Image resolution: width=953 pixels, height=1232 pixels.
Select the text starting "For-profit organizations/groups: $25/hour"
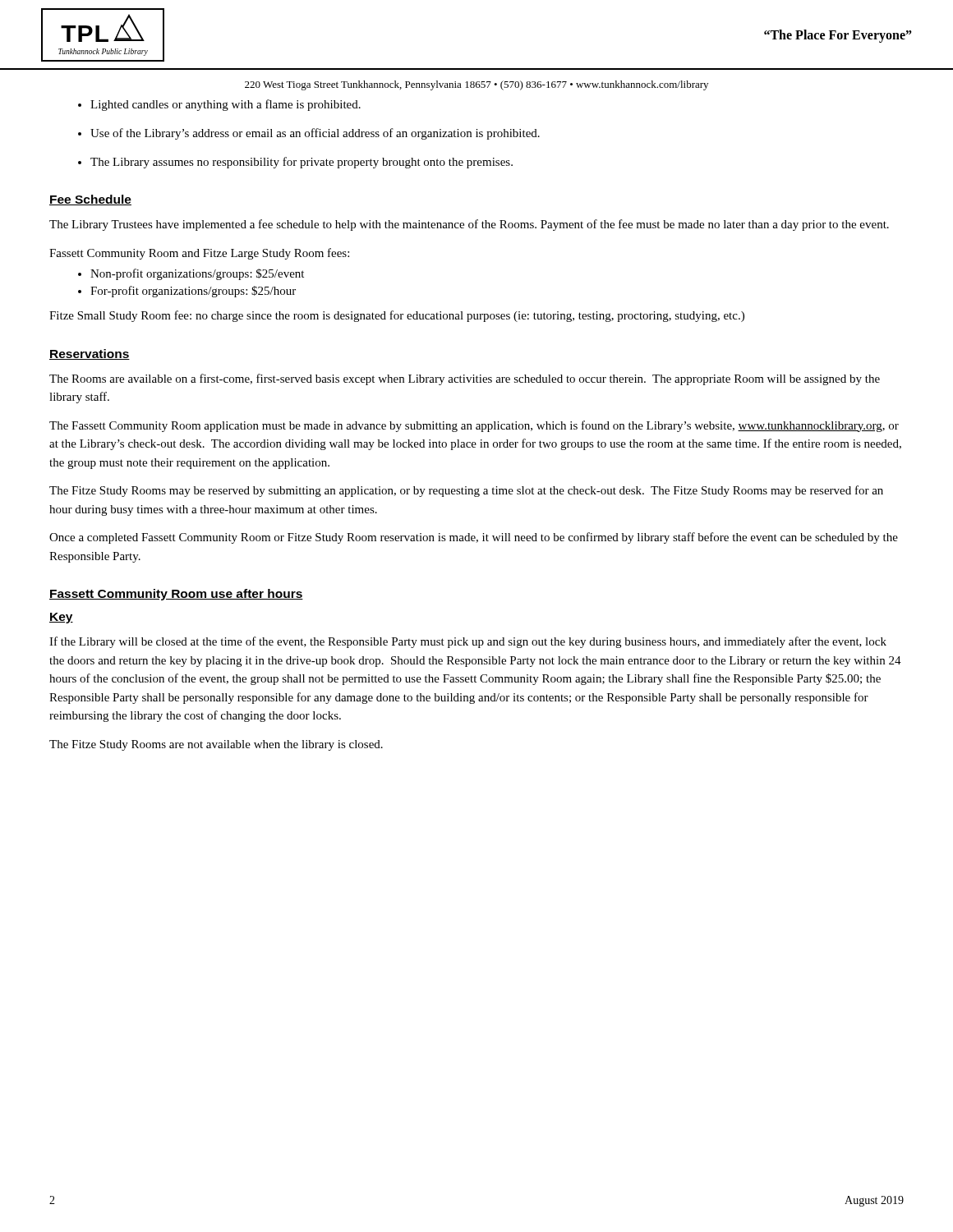tap(193, 291)
